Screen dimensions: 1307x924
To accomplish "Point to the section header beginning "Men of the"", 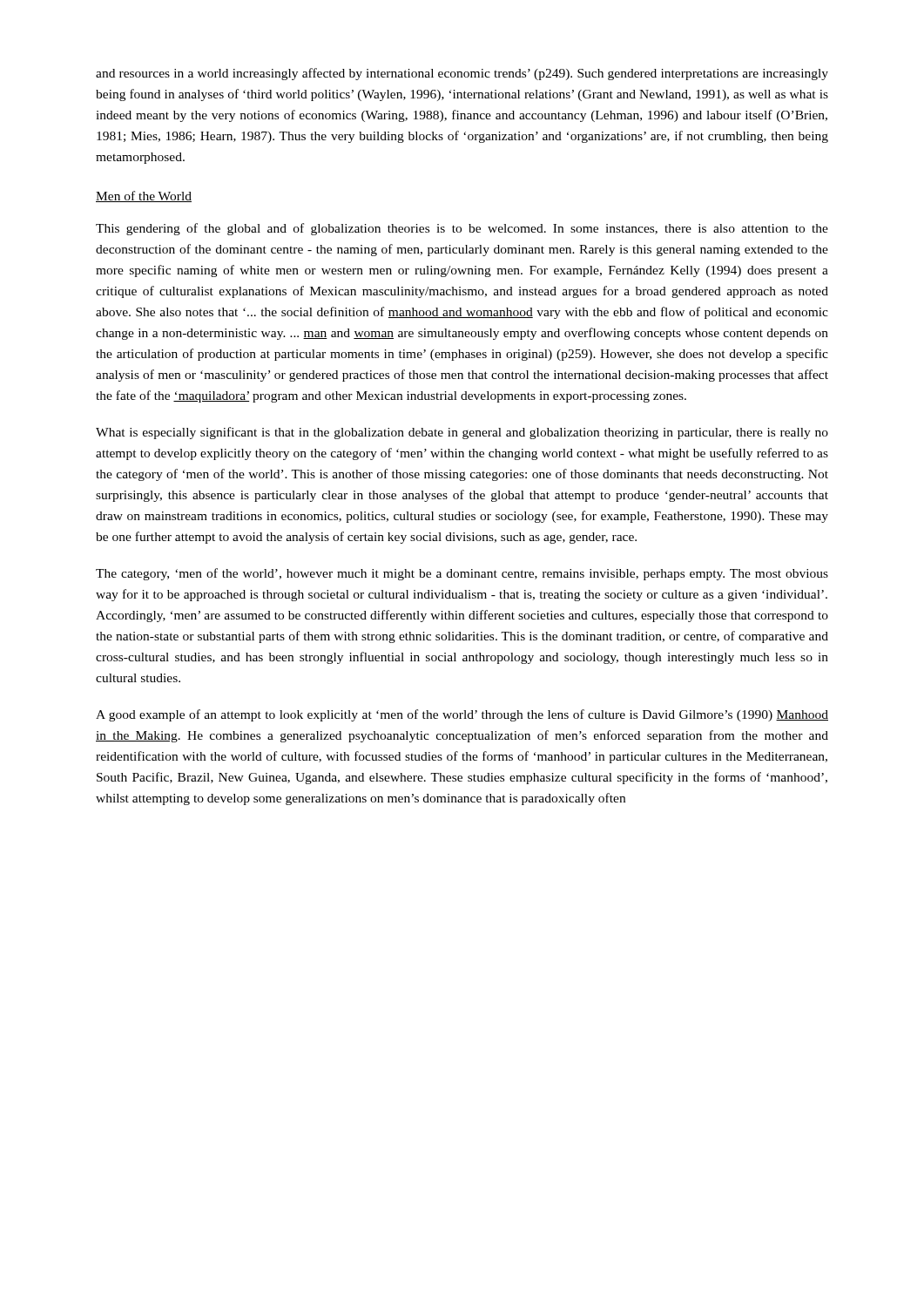I will [x=144, y=196].
